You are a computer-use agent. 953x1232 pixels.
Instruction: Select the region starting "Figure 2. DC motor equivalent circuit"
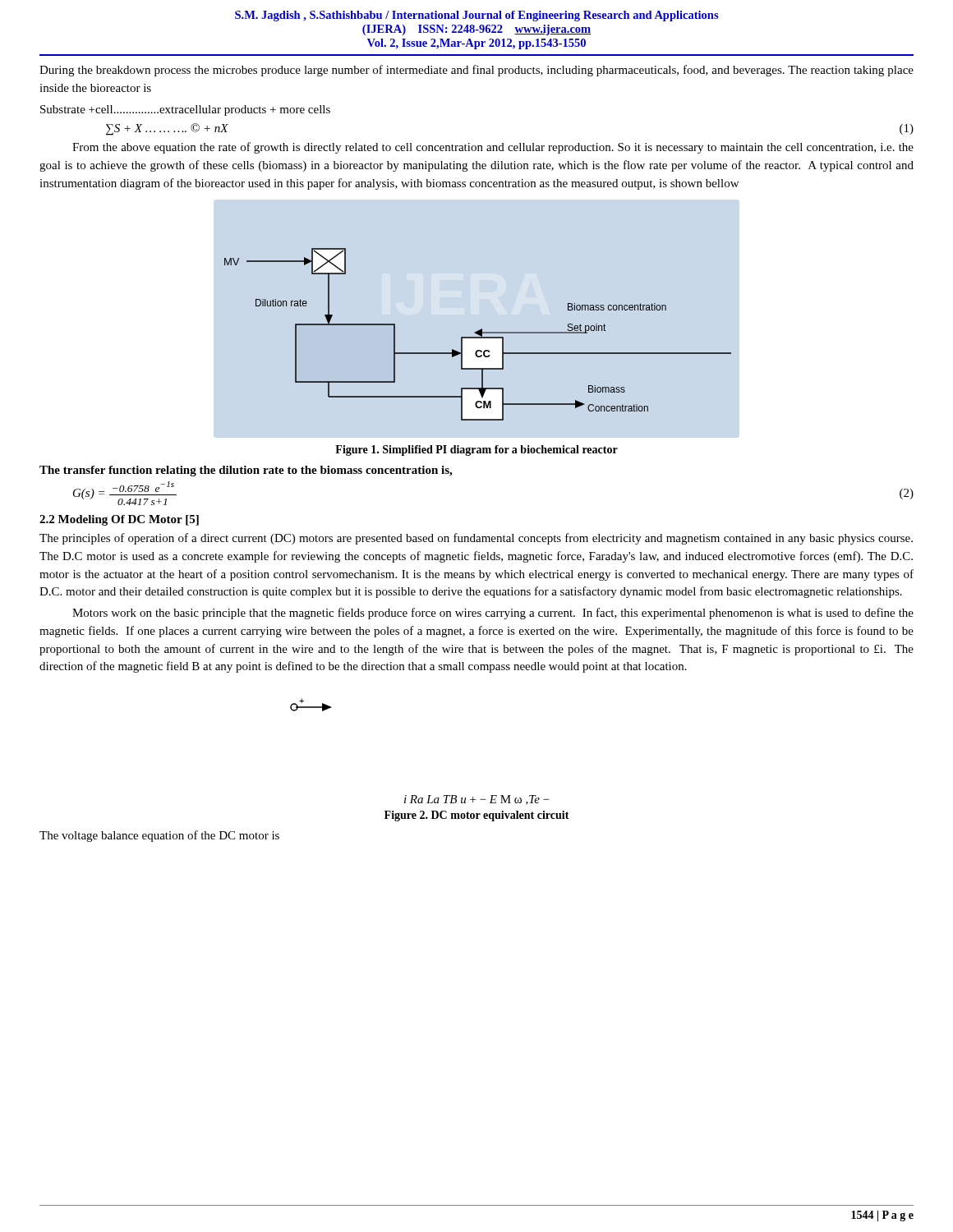(x=476, y=815)
